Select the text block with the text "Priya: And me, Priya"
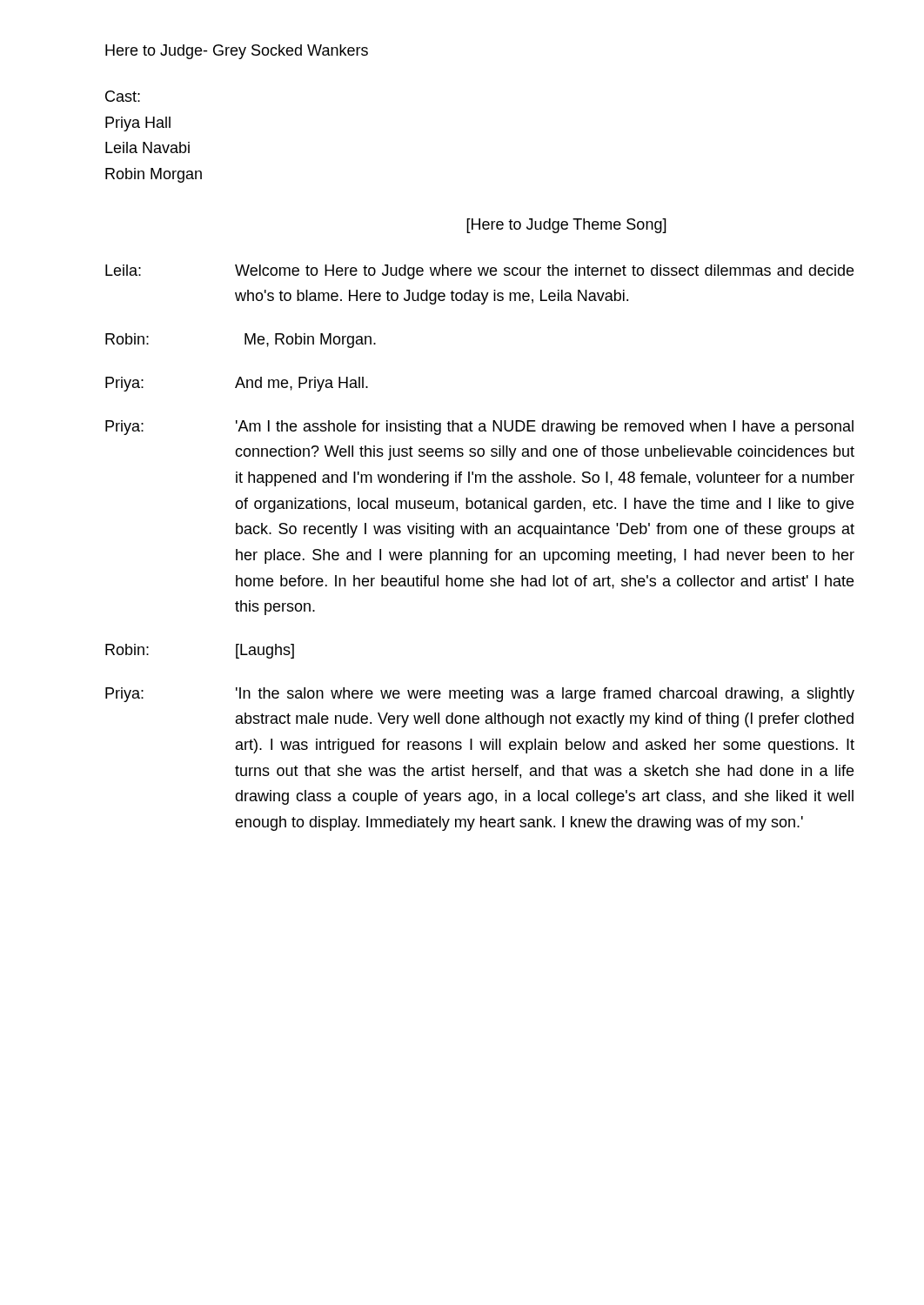Viewport: 924px width, 1305px height. point(237,384)
